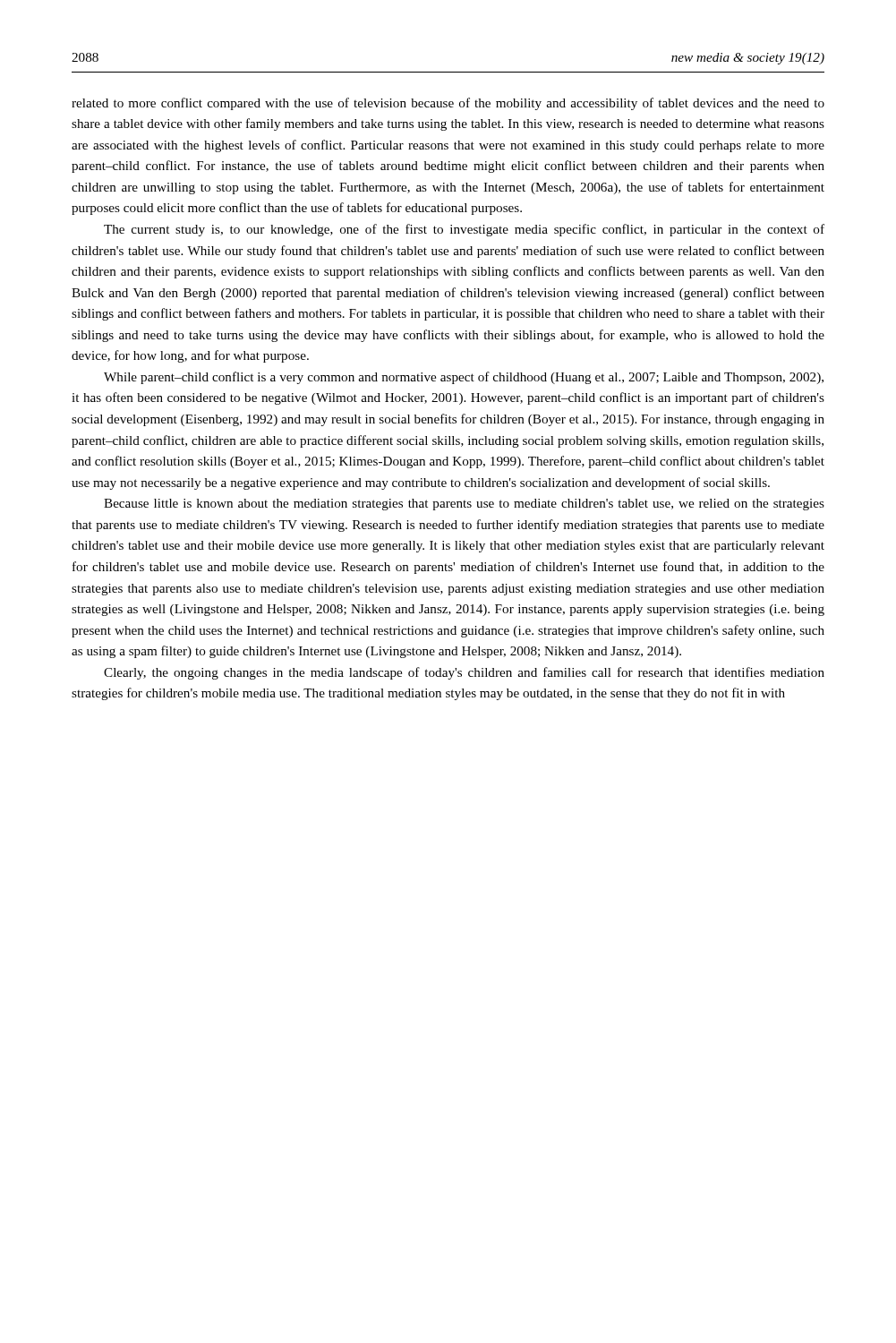Locate the block of text that opens with "While parent–child conflict is a very"
This screenshot has height=1343, width=896.
448,429
